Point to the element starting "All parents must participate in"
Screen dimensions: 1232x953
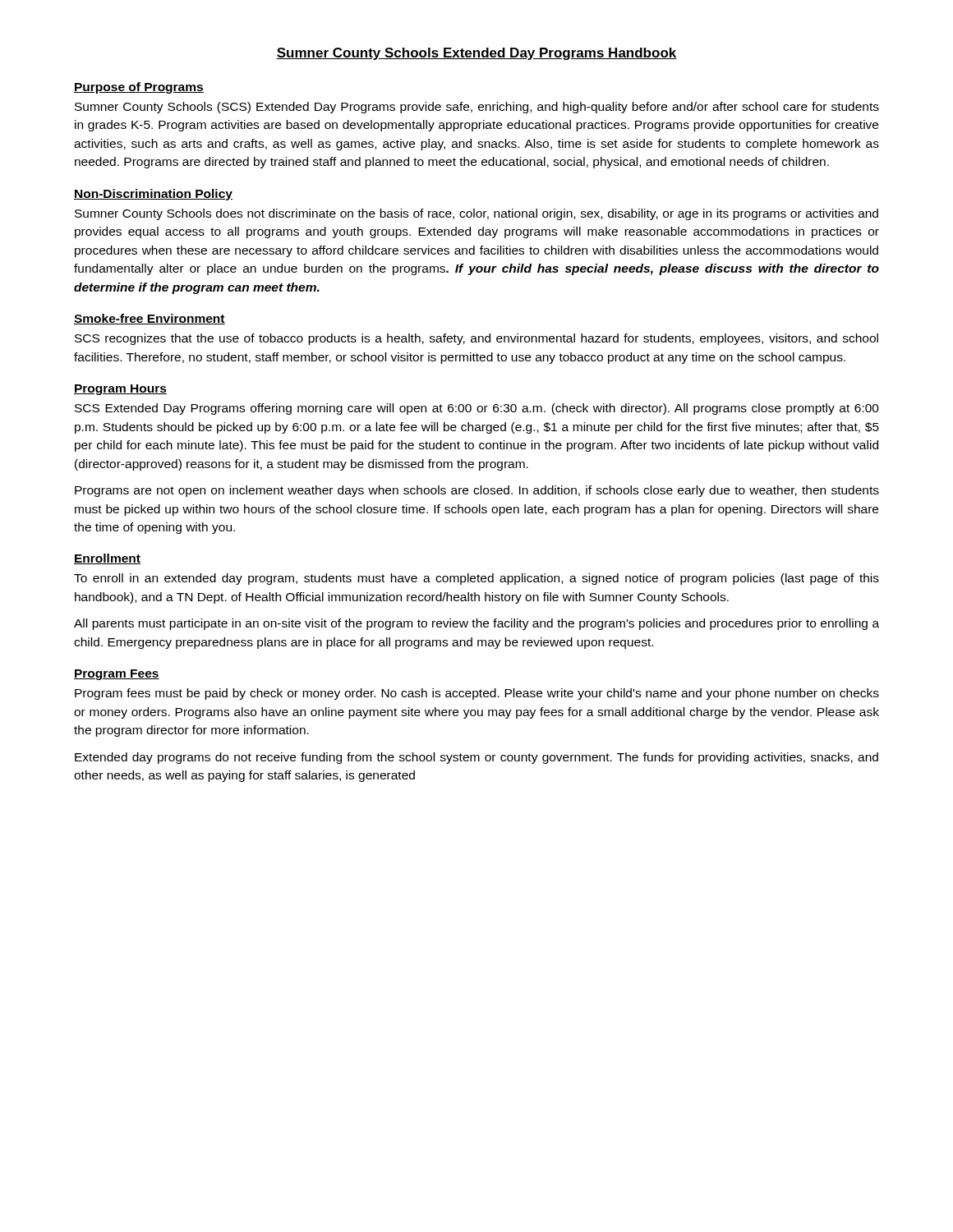tap(476, 633)
